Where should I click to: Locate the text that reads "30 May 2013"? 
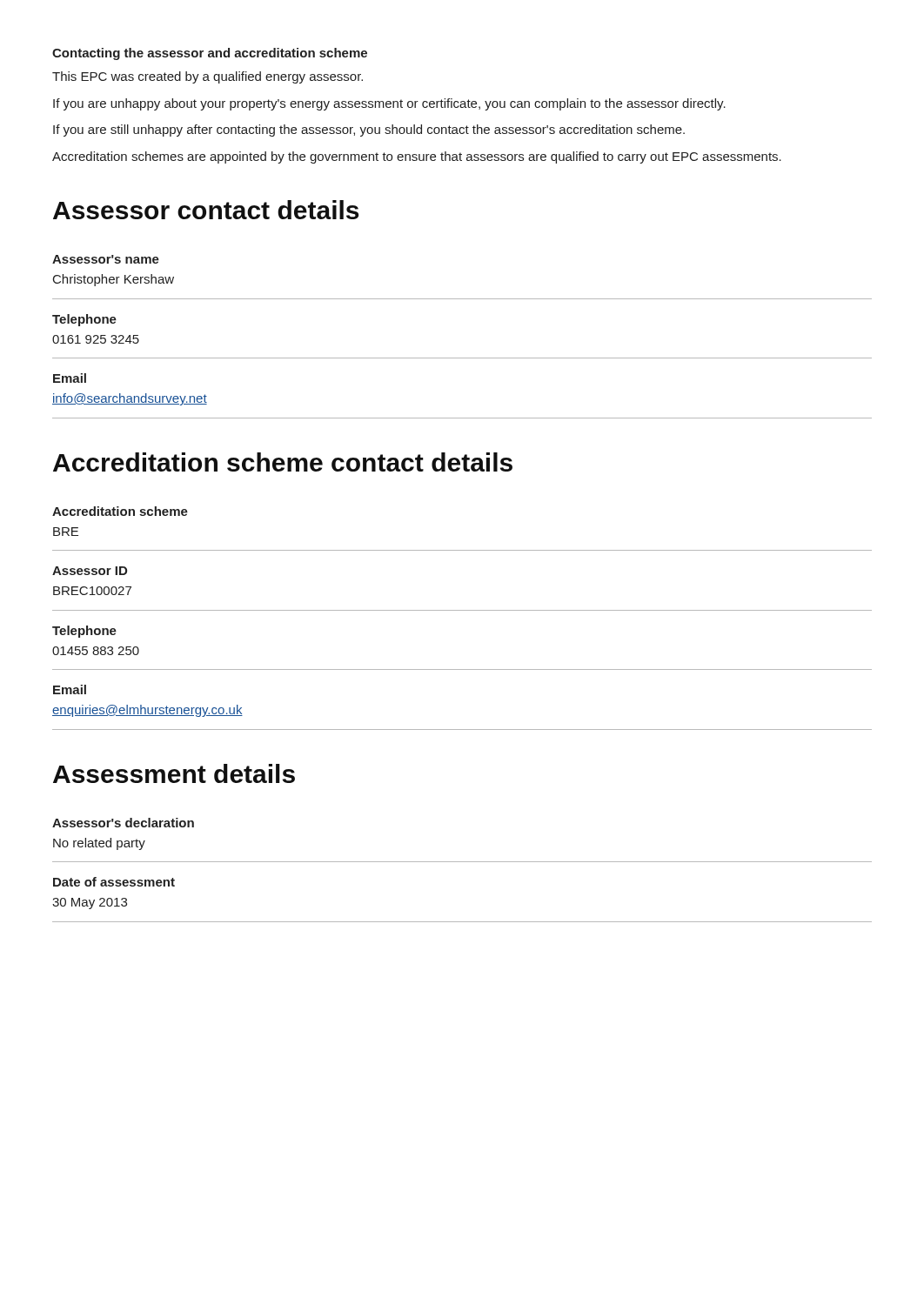tap(90, 902)
